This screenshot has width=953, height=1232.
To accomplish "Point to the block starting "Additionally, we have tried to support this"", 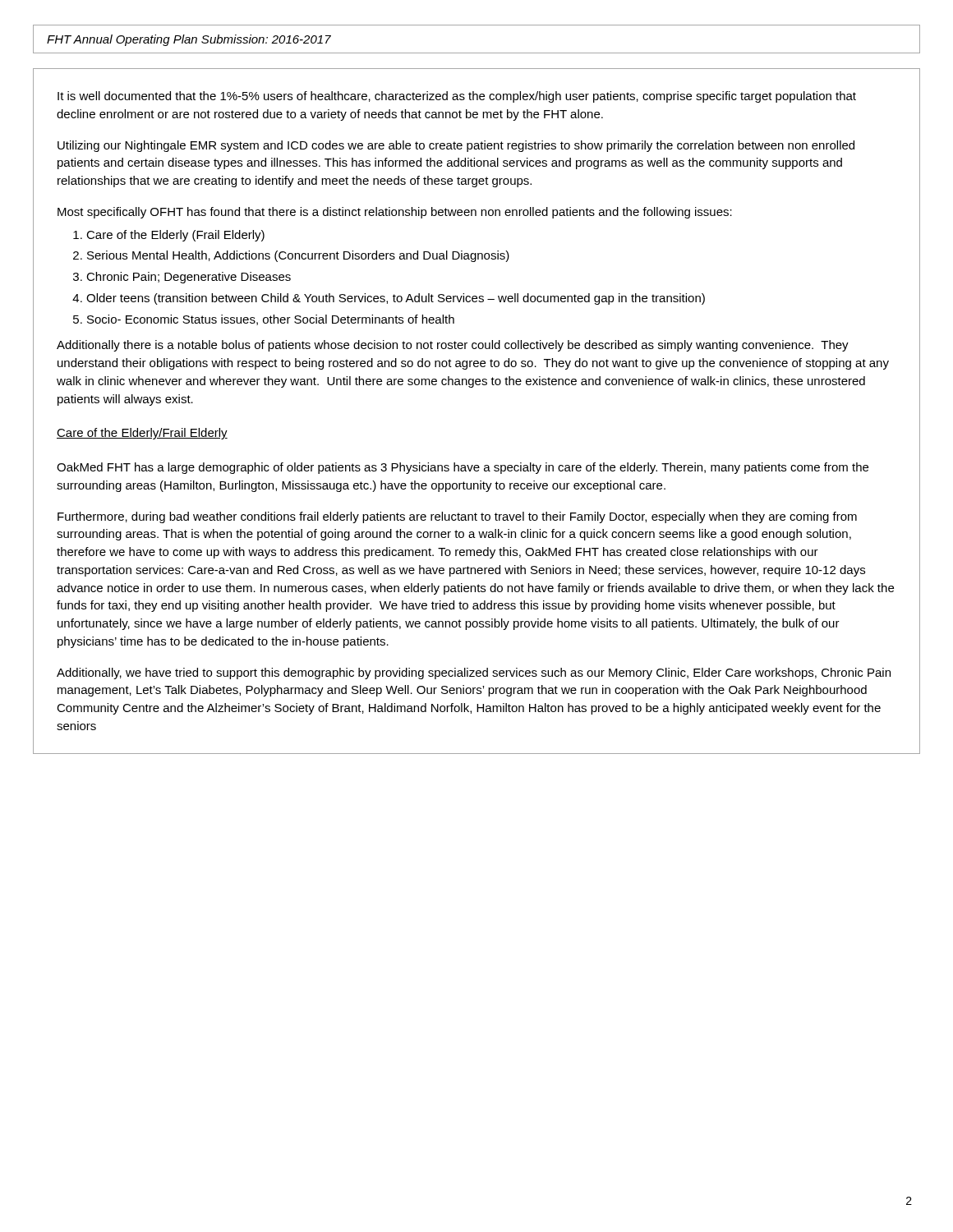I will pos(474,699).
